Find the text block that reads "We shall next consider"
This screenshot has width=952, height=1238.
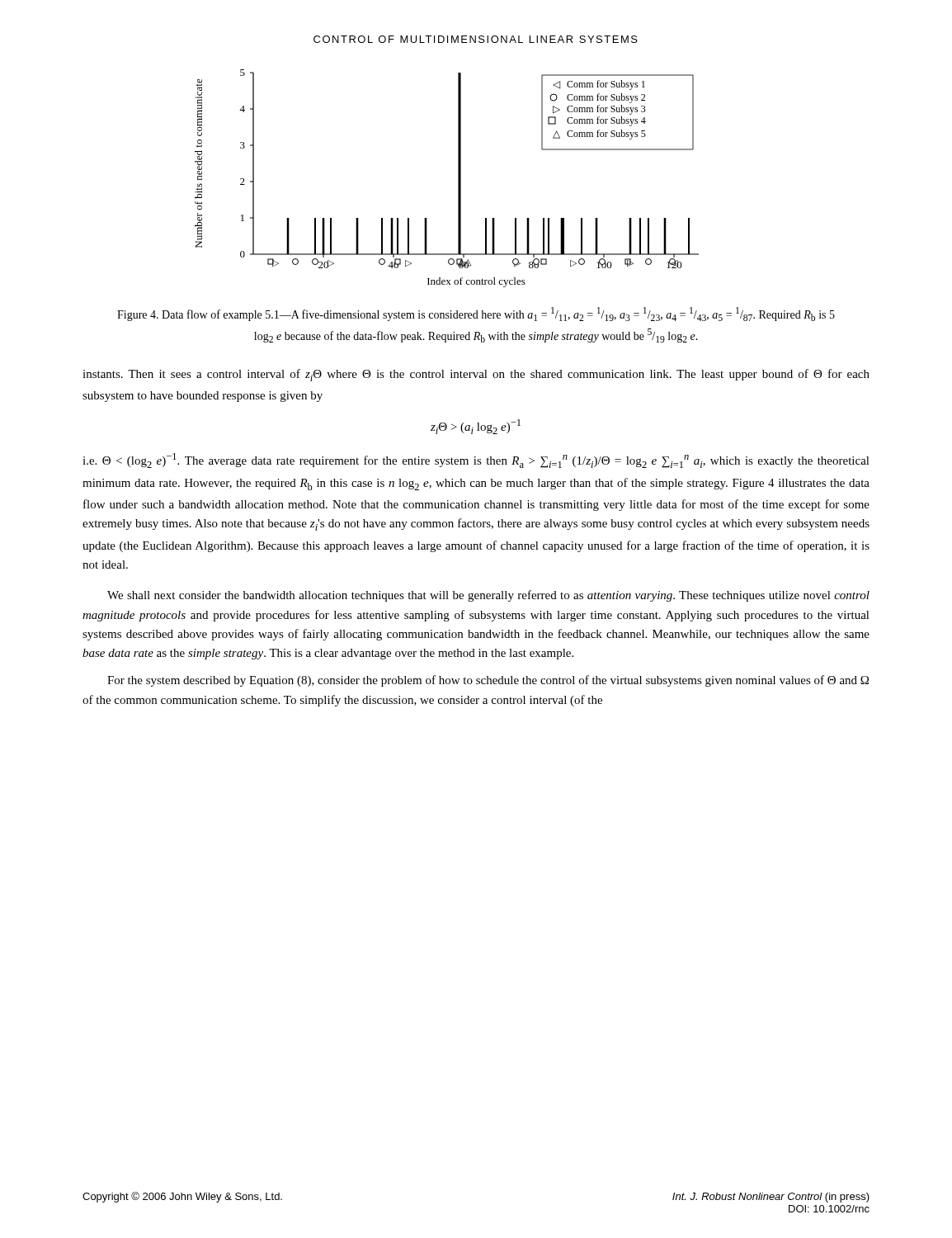point(476,624)
